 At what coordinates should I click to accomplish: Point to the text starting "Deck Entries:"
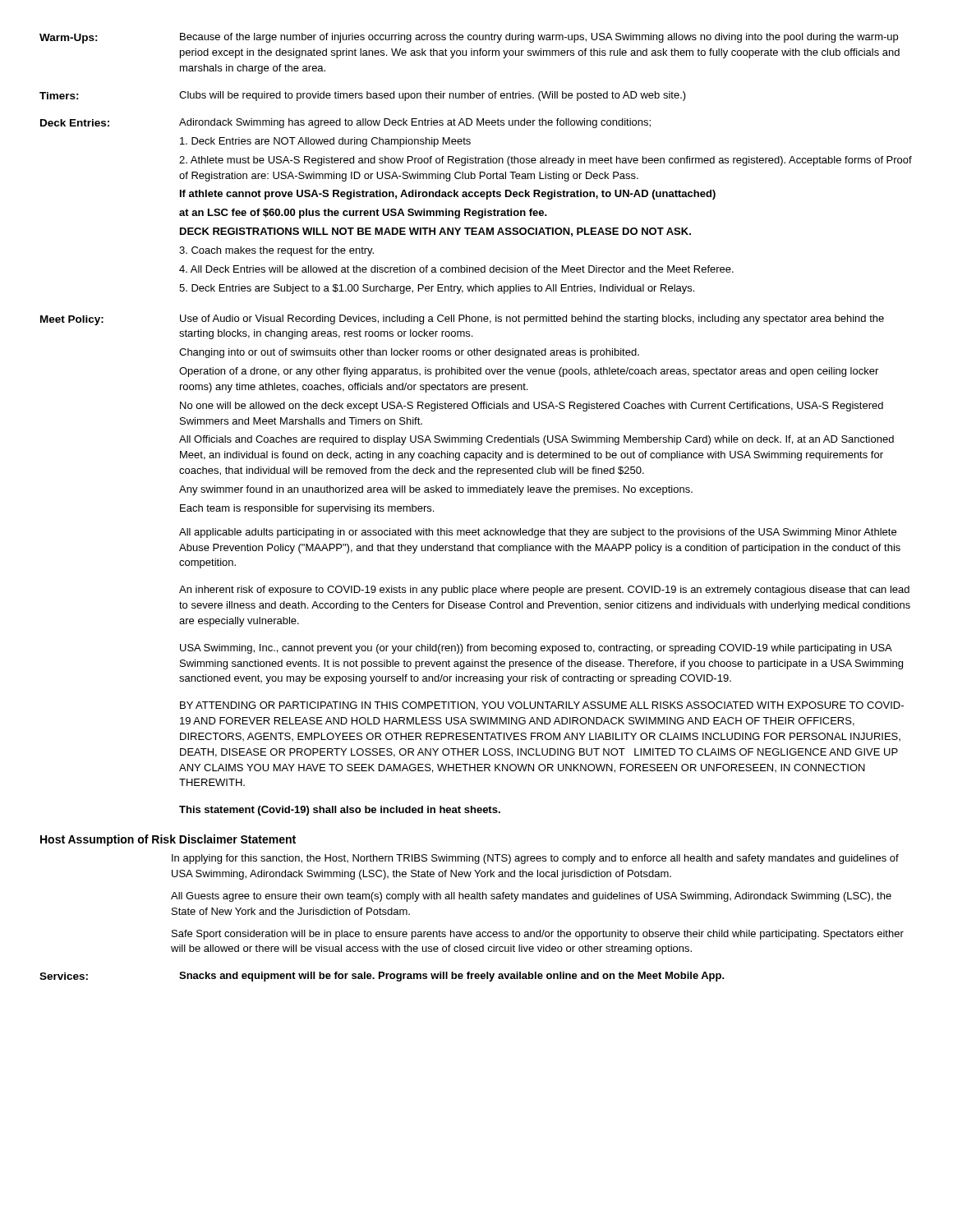click(x=75, y=123)
